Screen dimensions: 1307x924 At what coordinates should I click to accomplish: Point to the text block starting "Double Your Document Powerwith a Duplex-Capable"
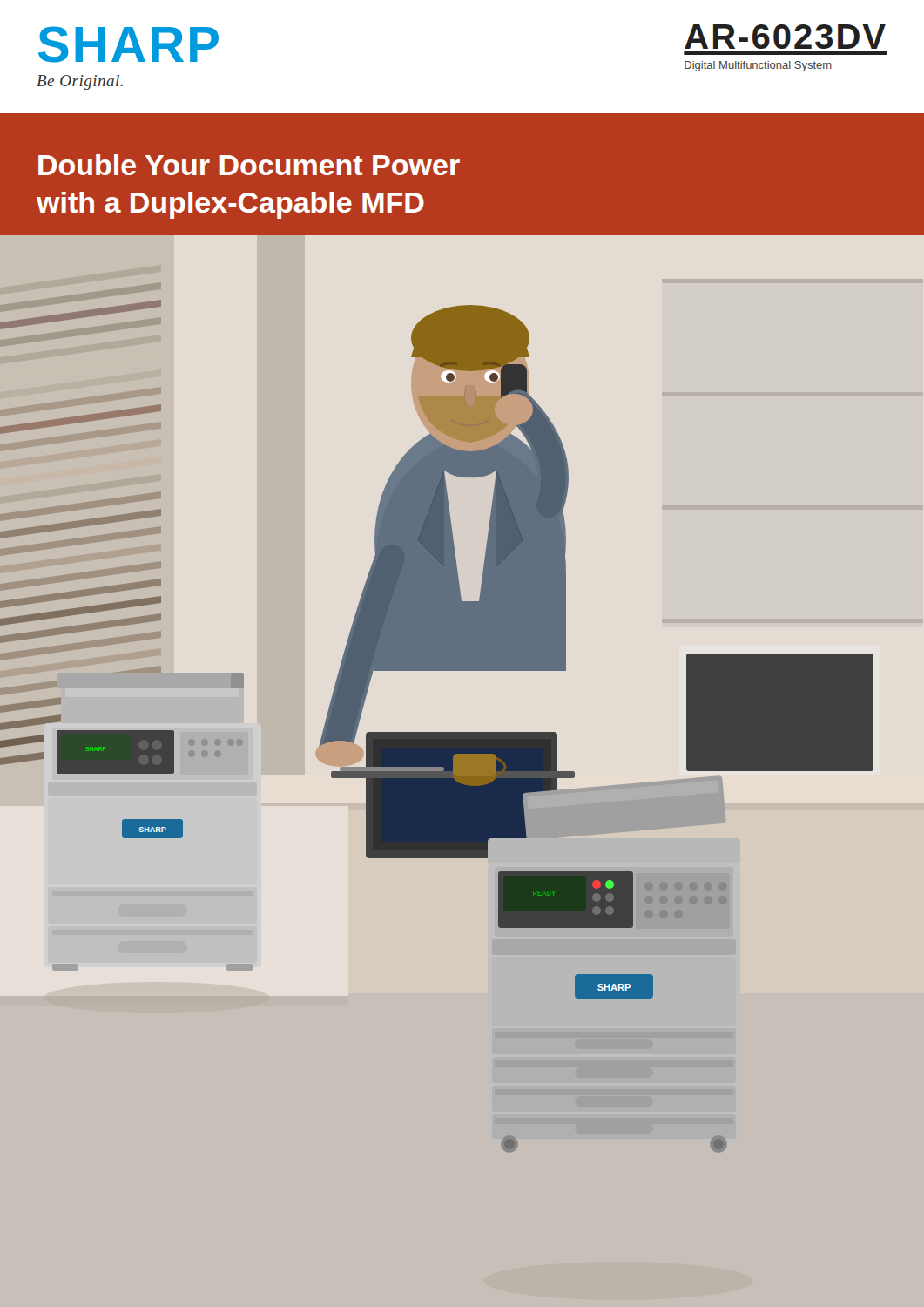(248, 183)
